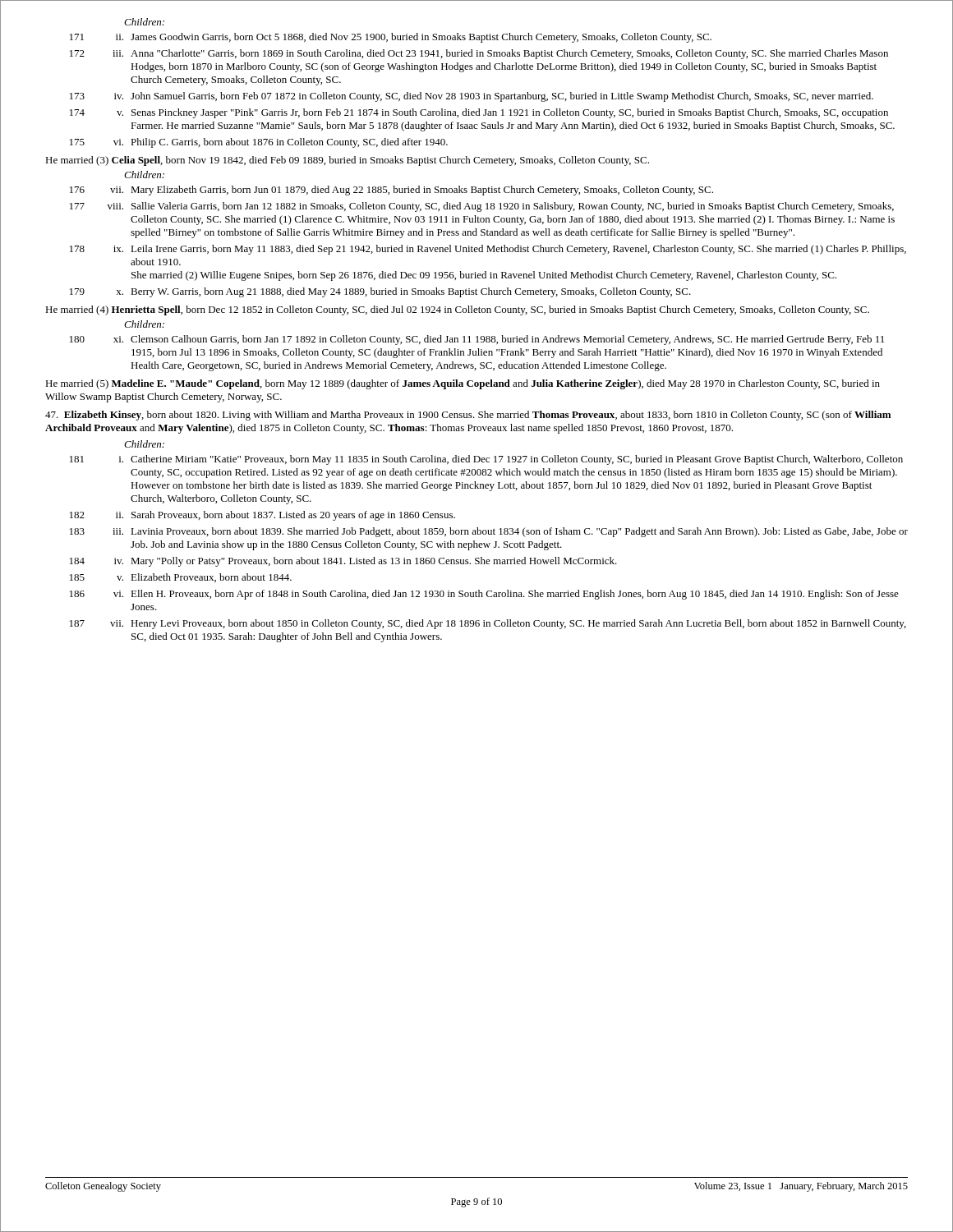Find the region starting "175 vi. Philip C. Garris, born"
The height and width of the screenshot is (1232, 953).
coord(259,143)
